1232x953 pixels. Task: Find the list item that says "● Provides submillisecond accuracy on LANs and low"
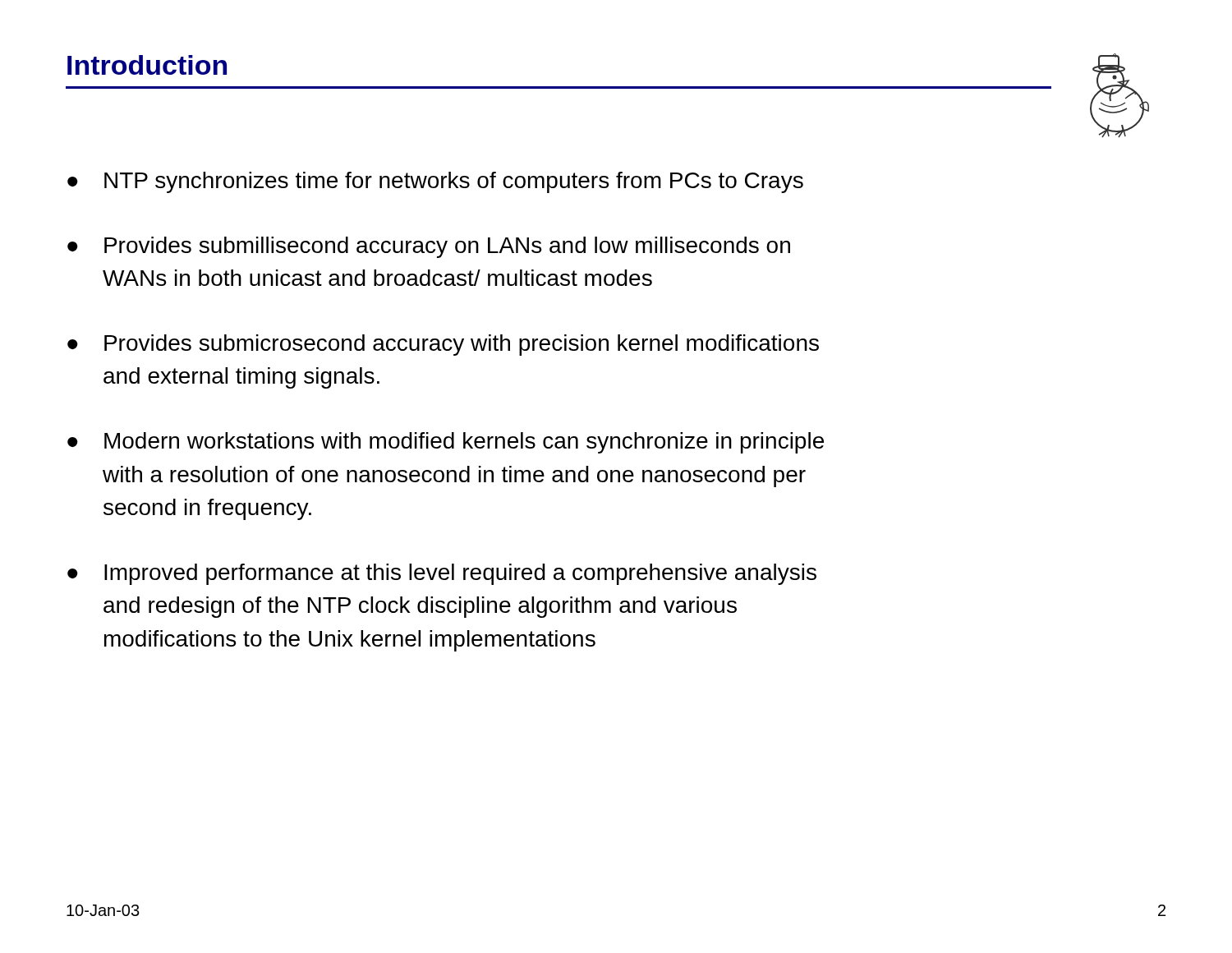tap(429, 262)
